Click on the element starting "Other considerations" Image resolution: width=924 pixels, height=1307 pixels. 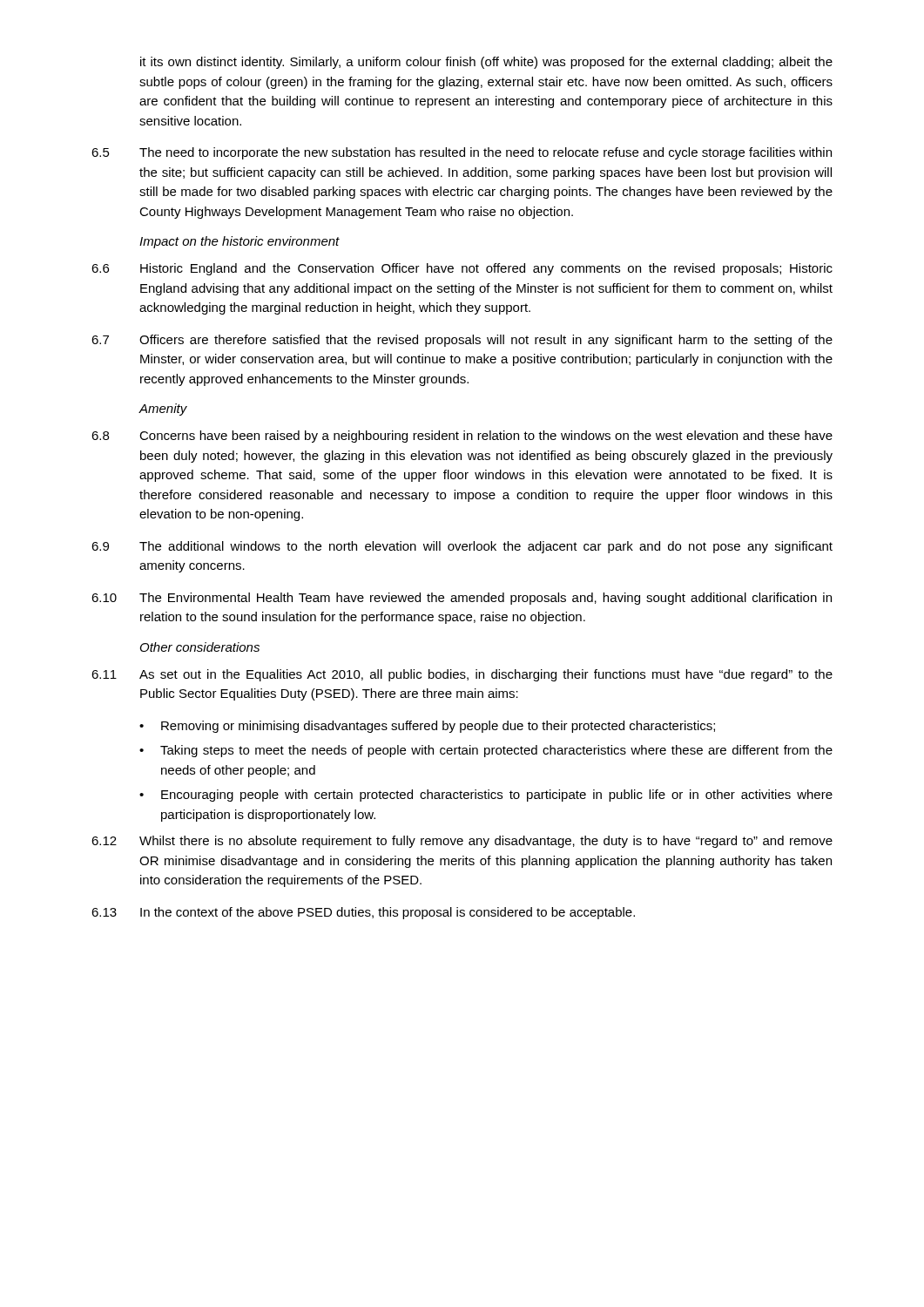(x=200, y=647)
